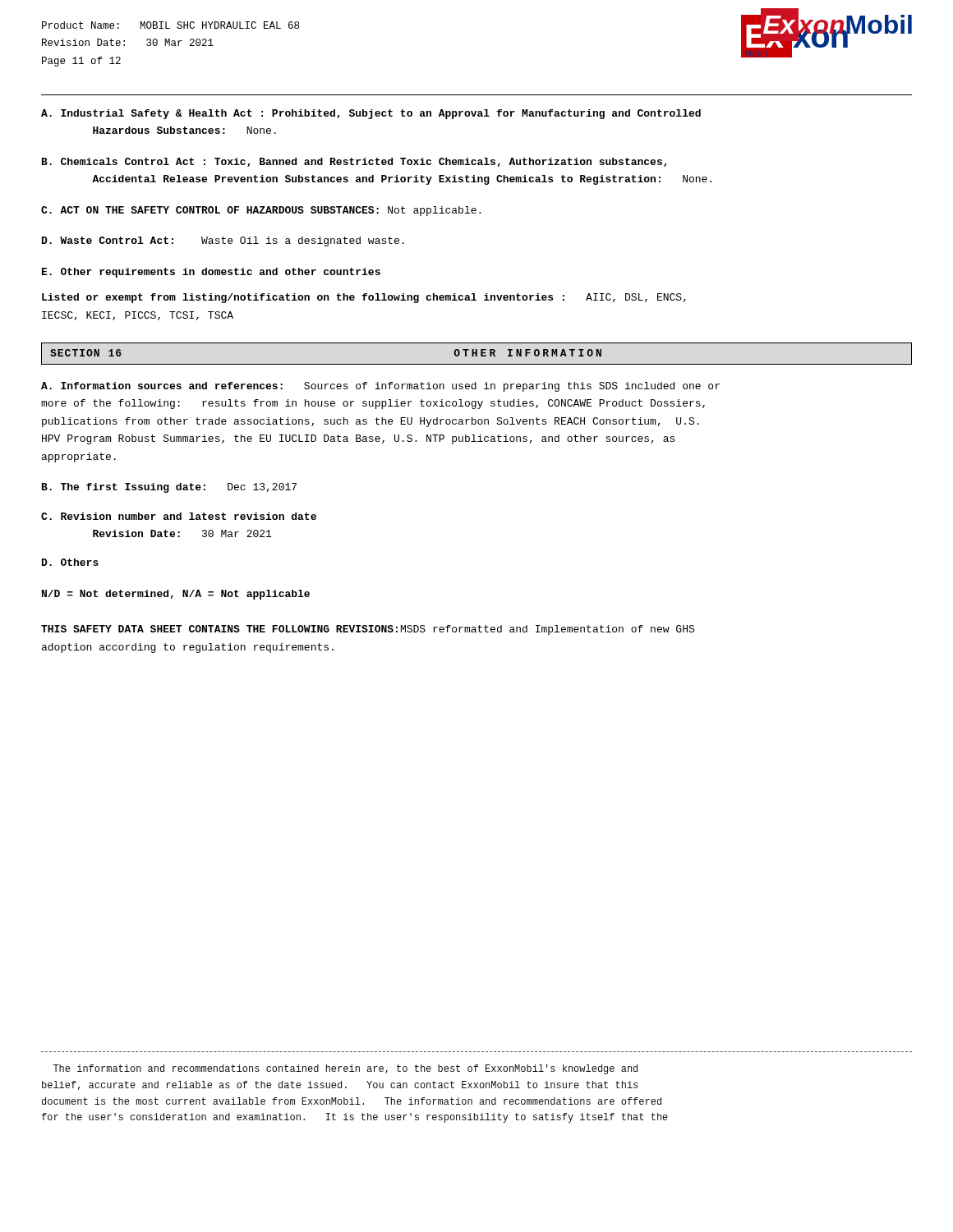Locate the footnote that reads "The information and"
The width and height of the screenshot is (953, 1232).
tap(355, 1094)
